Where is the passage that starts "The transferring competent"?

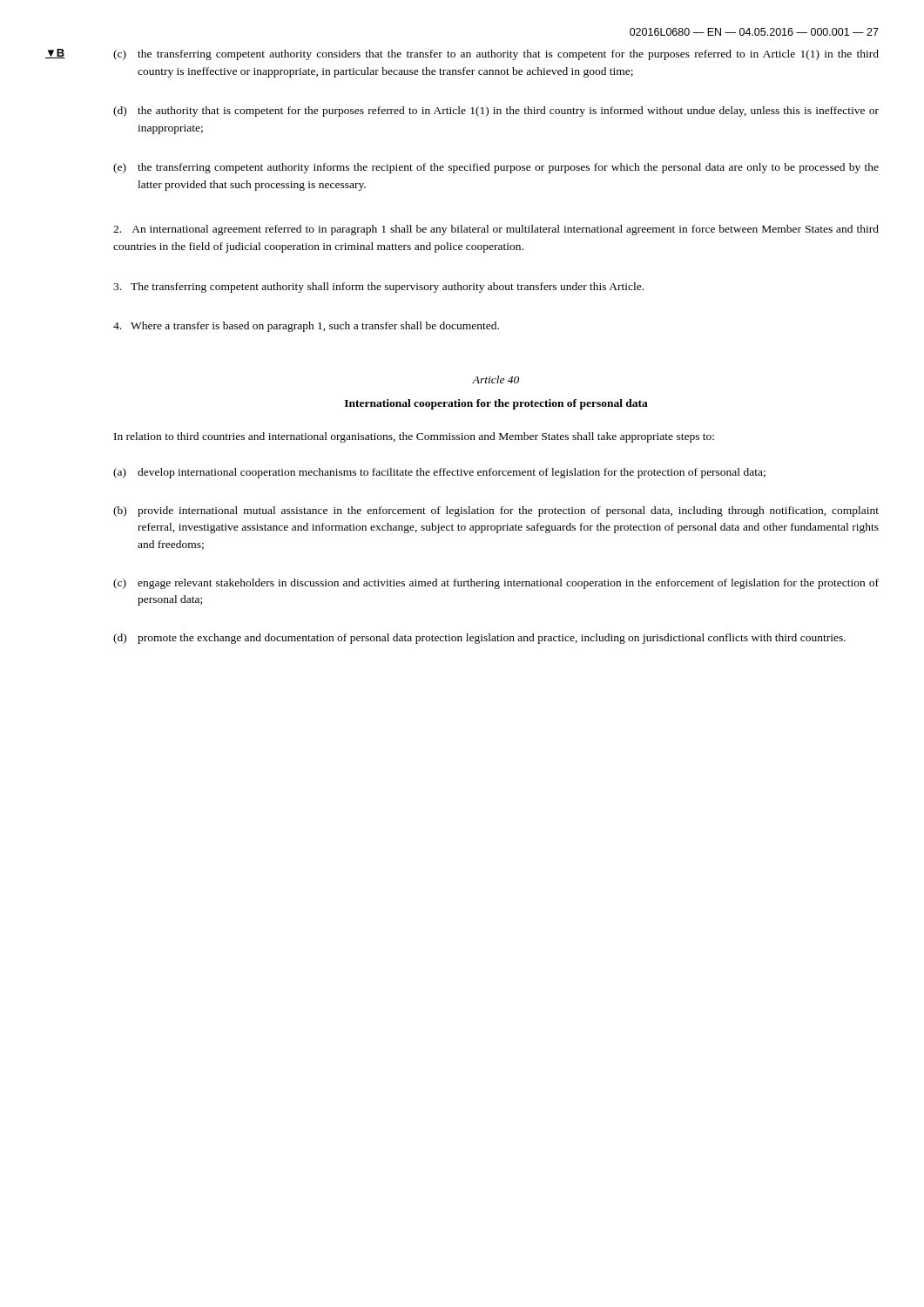[x=379, y=286]
